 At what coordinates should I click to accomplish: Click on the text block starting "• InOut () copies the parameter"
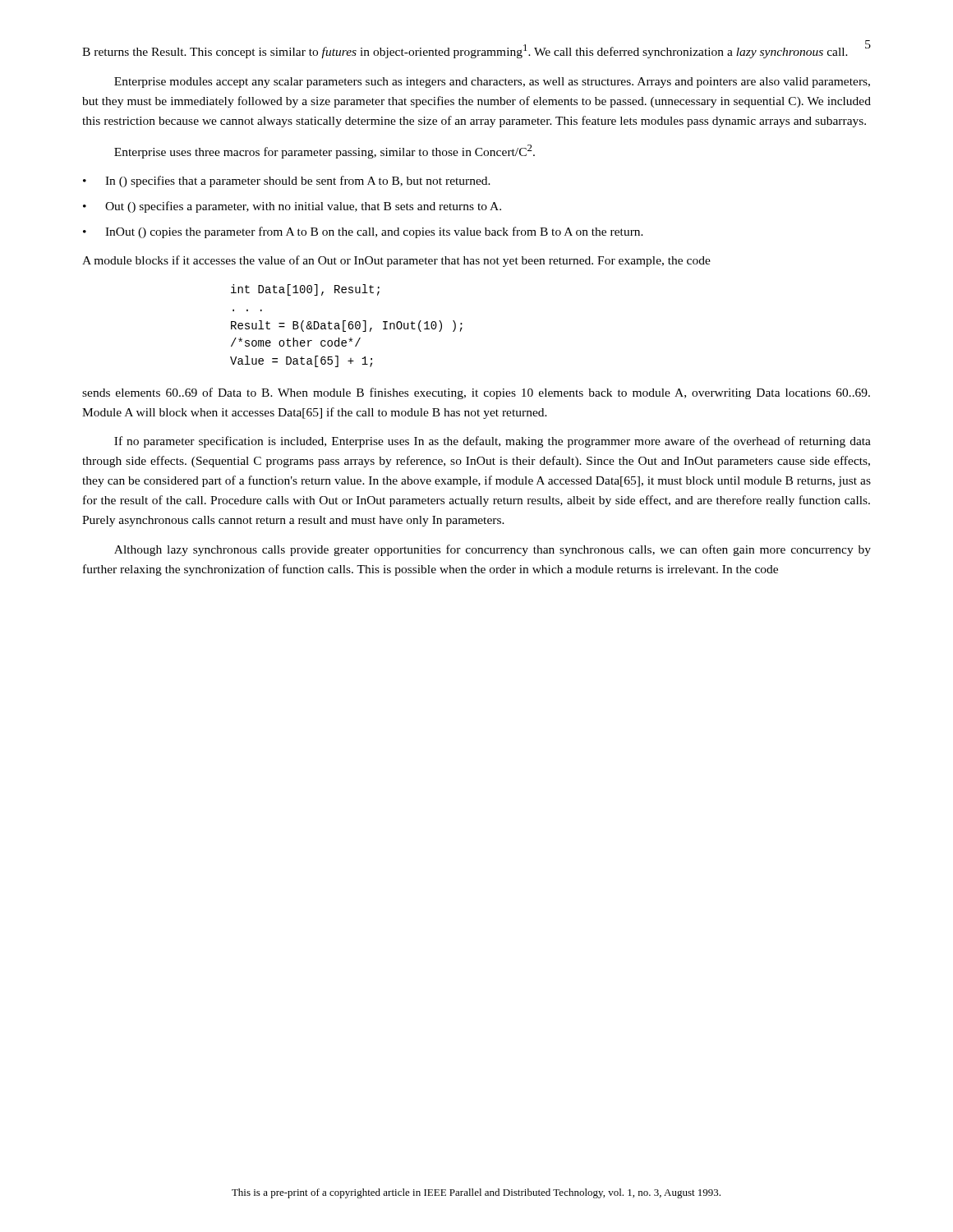[x=476, y=231]
